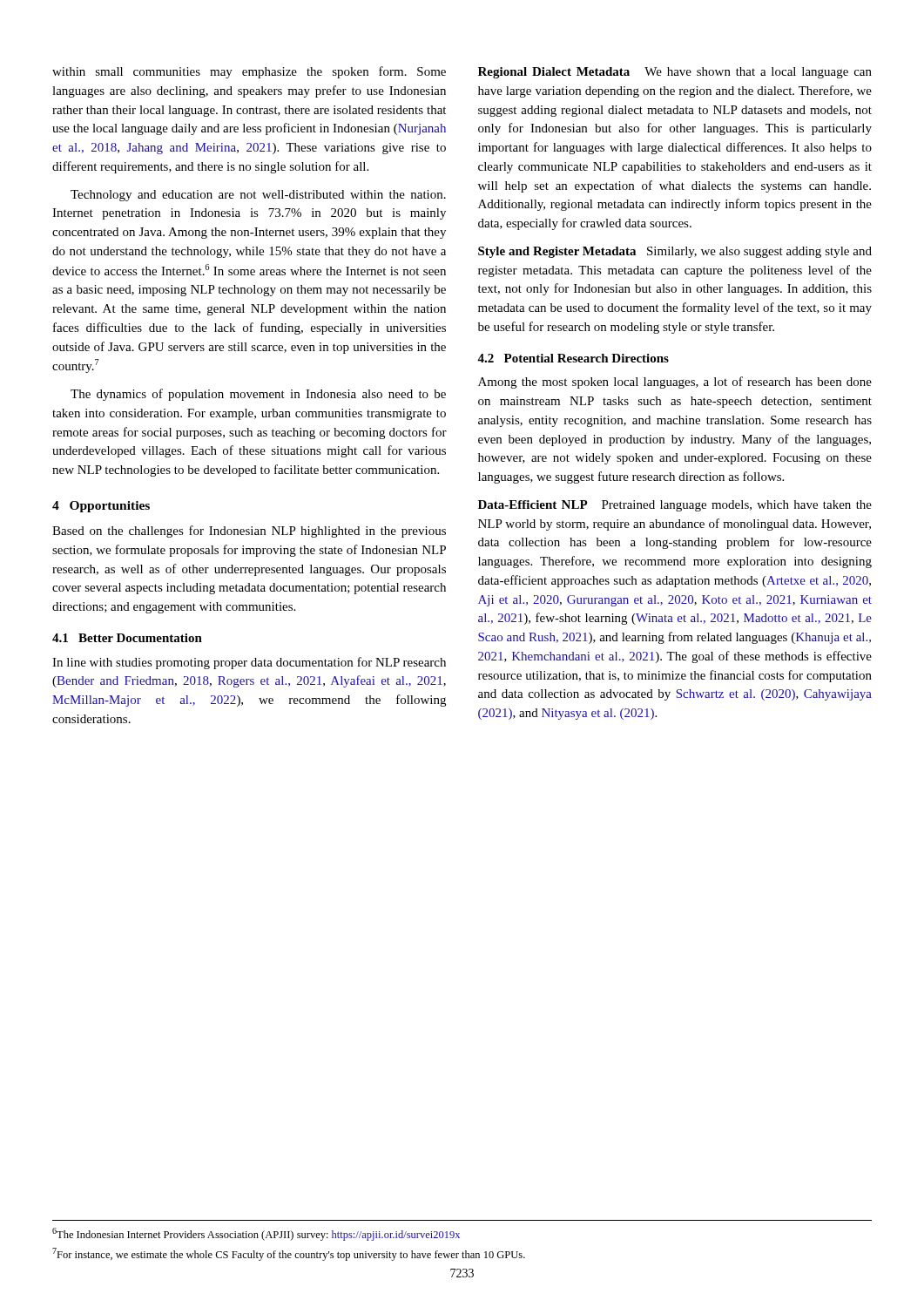Locate the section header with the text "4 Opportunities"
Screen dimensions: 1307x924
click(101, 507)
